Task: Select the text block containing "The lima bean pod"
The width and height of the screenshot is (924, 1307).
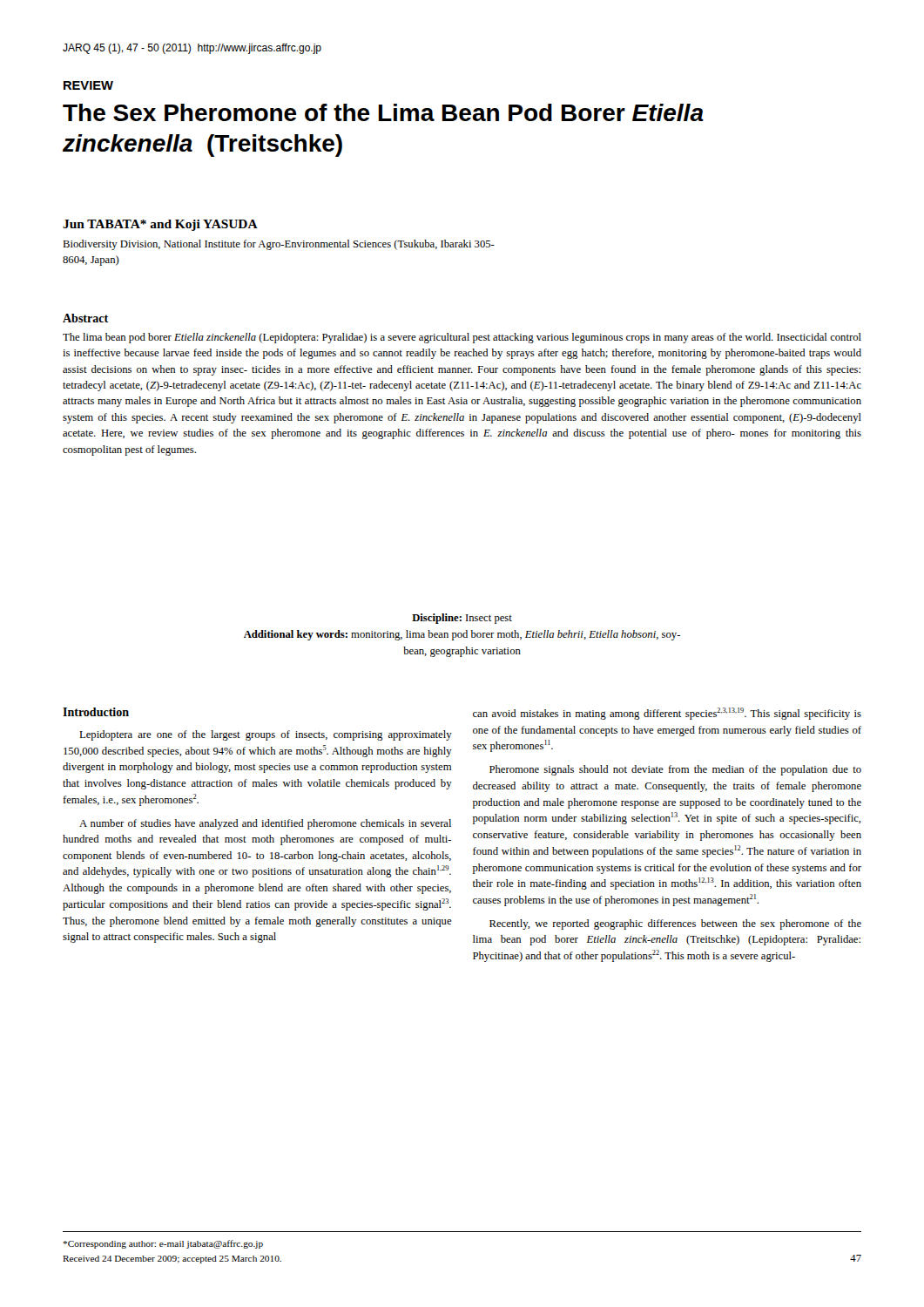Action: click(x=462, y=393)
